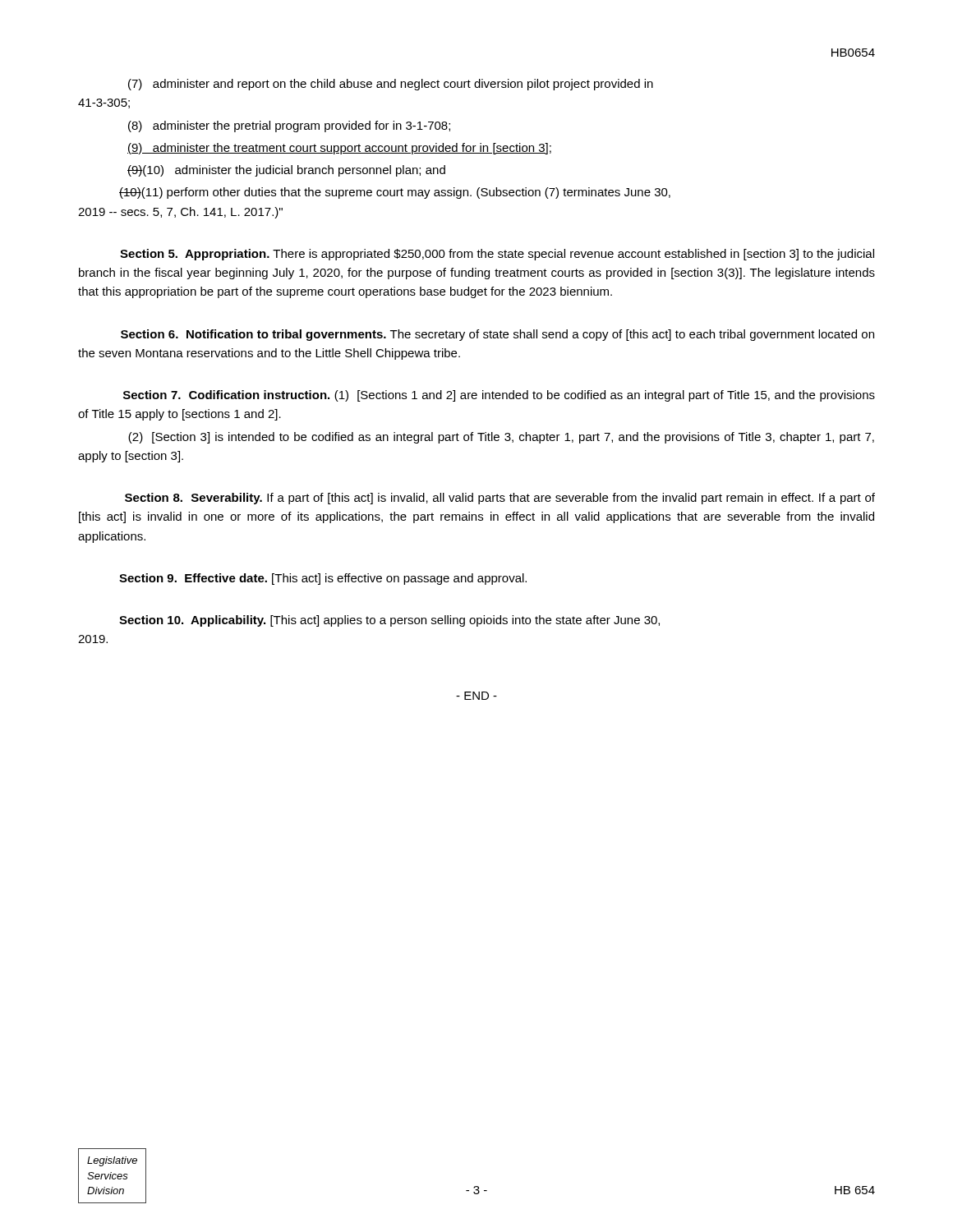Locate the text block with the text "Section 9. Effective date."
The height and width of the screenshot is (1232, 953).
click(x=303, y=578)
